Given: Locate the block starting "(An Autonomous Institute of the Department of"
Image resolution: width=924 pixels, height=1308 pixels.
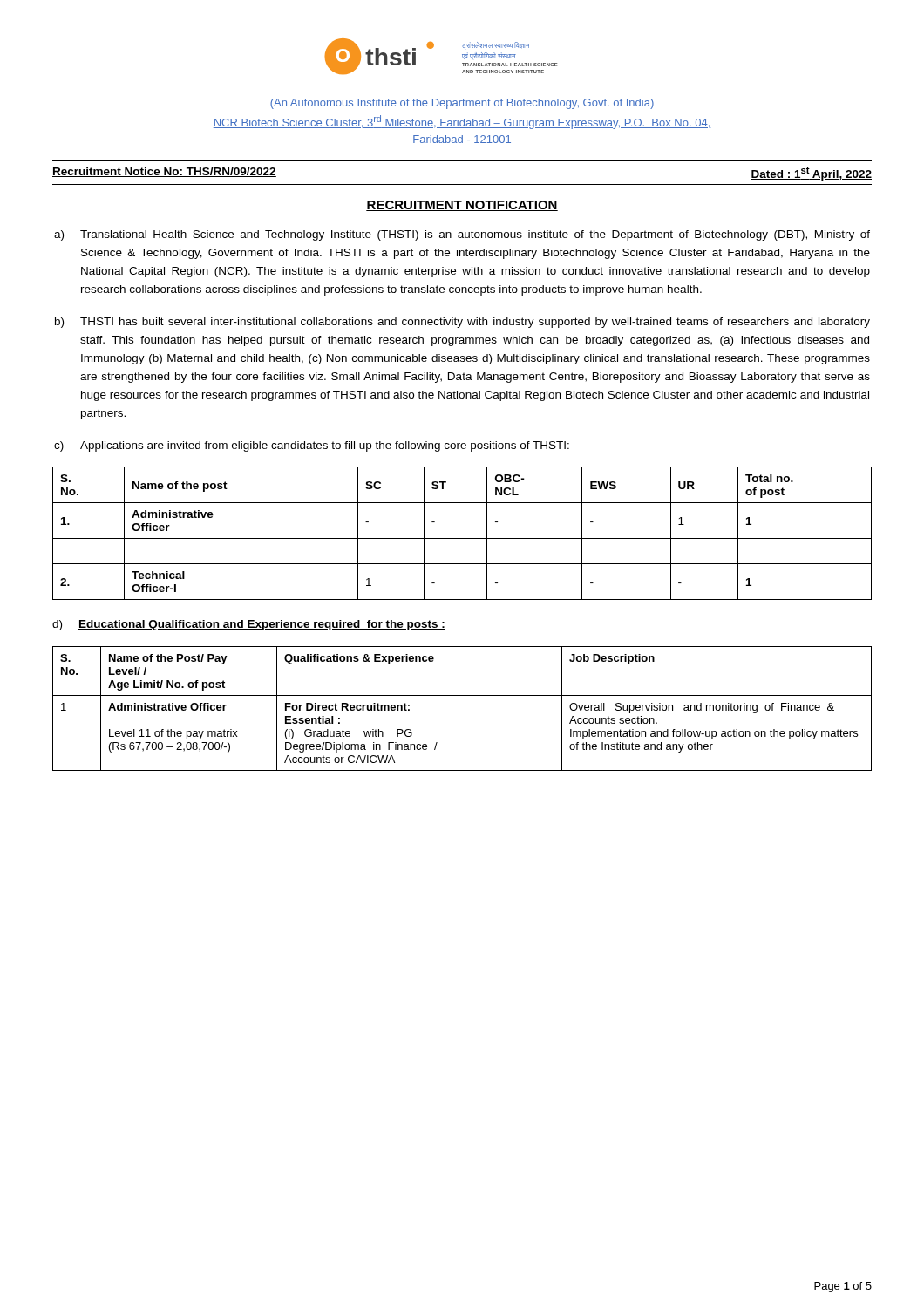Looking at the screenshot, I should tap(462, 121).
